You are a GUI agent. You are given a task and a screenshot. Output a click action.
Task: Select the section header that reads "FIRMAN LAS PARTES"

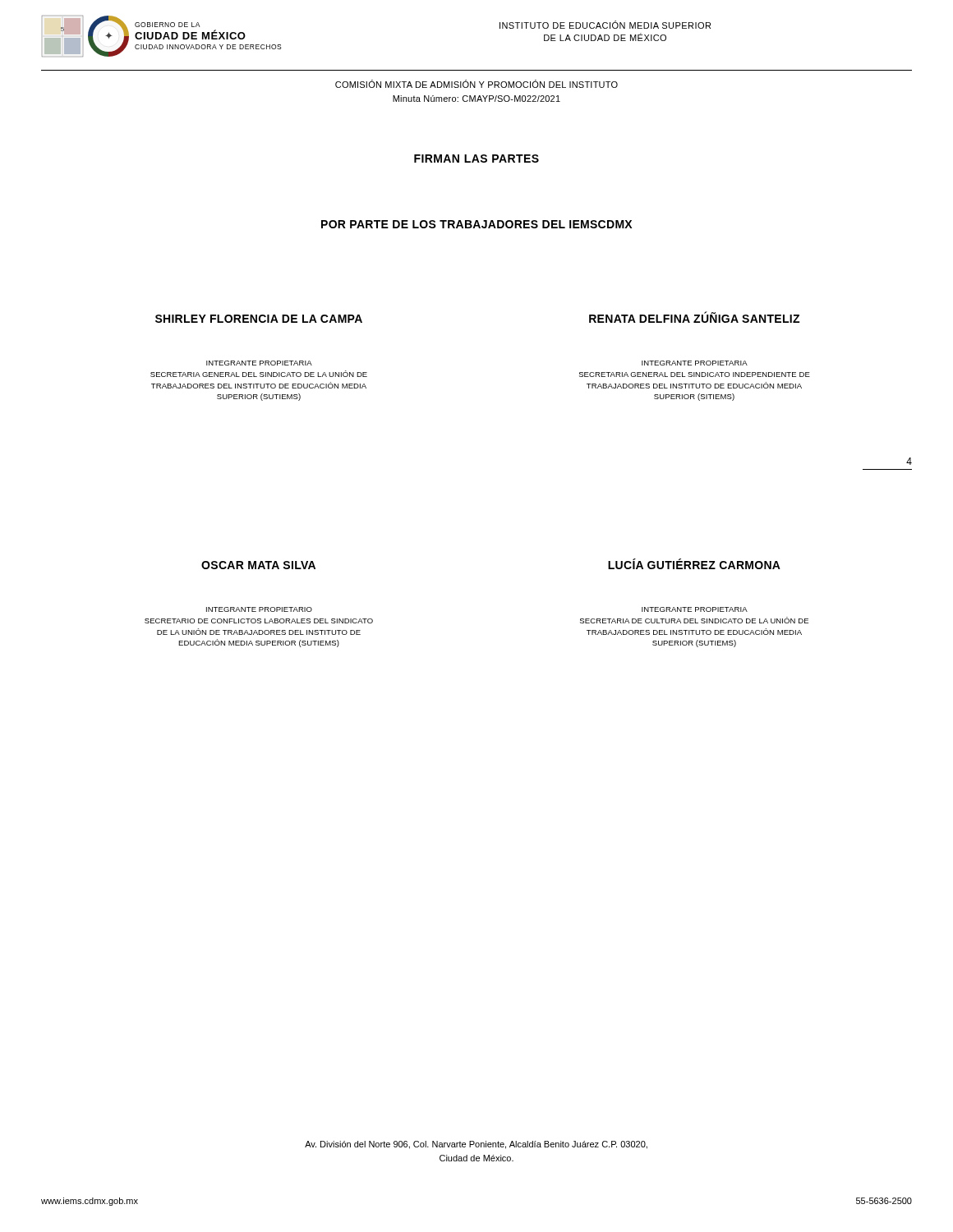click(x=476, y=158)
